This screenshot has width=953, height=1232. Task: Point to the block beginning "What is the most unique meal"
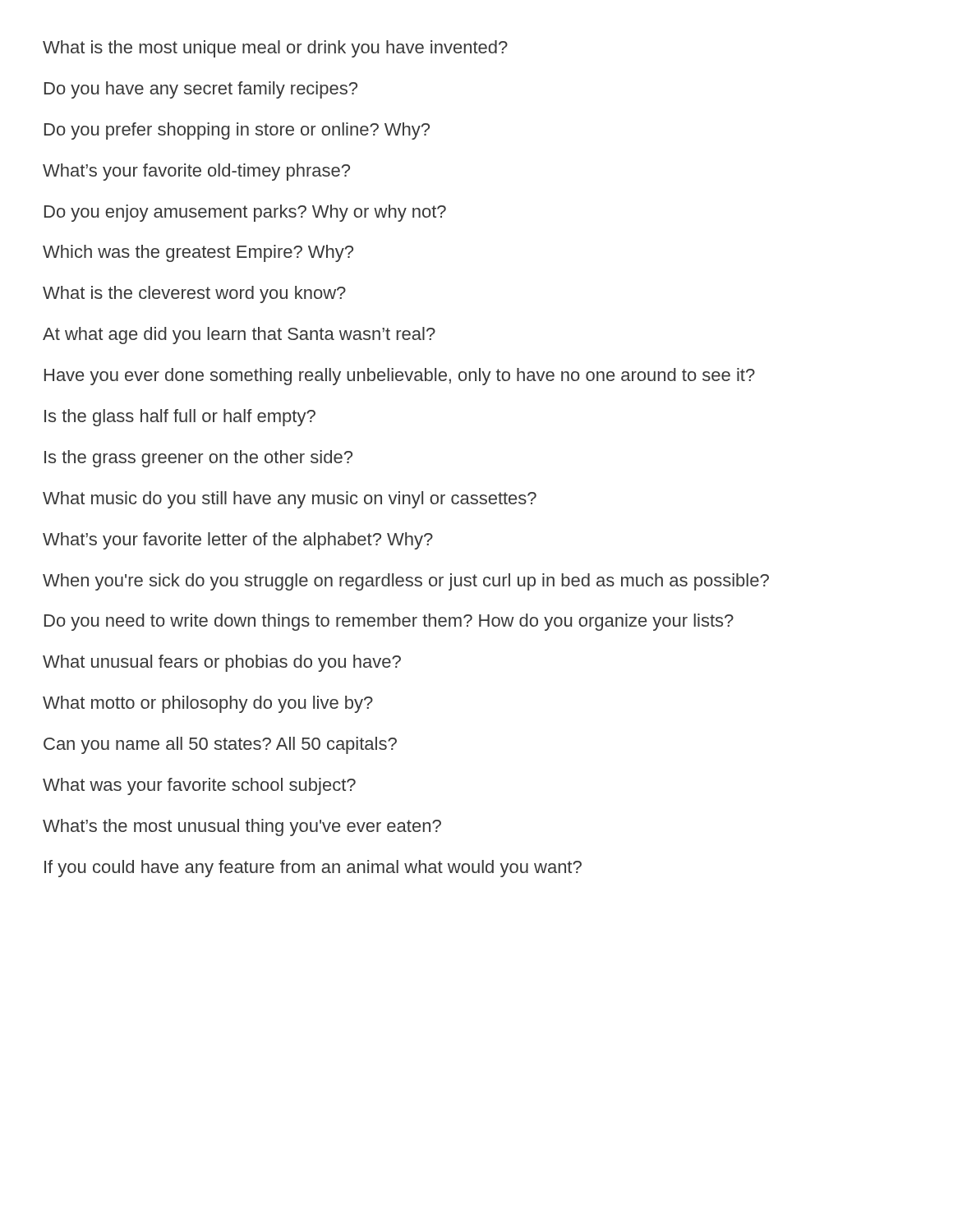(275, 47)
